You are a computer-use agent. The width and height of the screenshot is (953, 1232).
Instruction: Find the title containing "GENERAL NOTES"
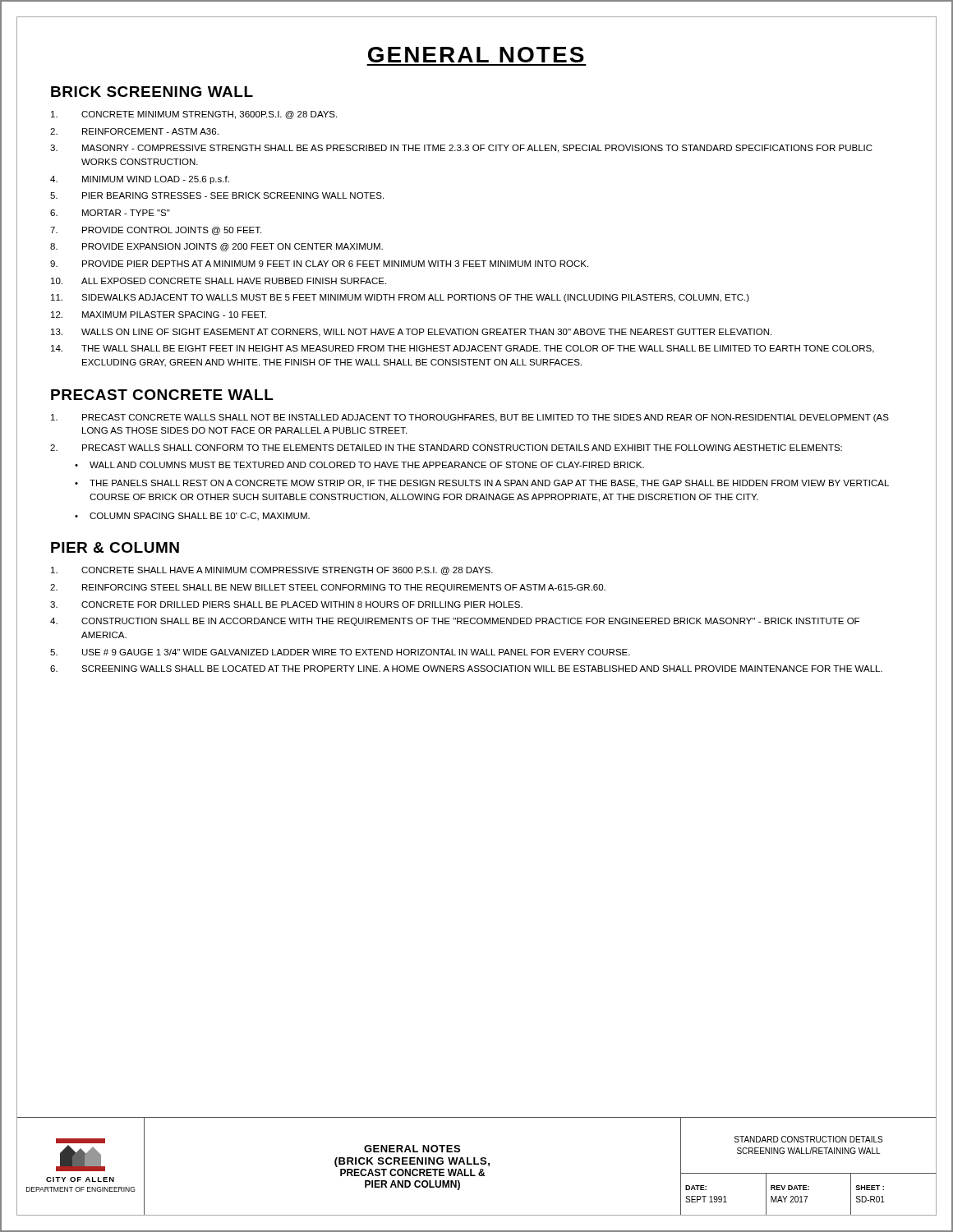(476, 55)
